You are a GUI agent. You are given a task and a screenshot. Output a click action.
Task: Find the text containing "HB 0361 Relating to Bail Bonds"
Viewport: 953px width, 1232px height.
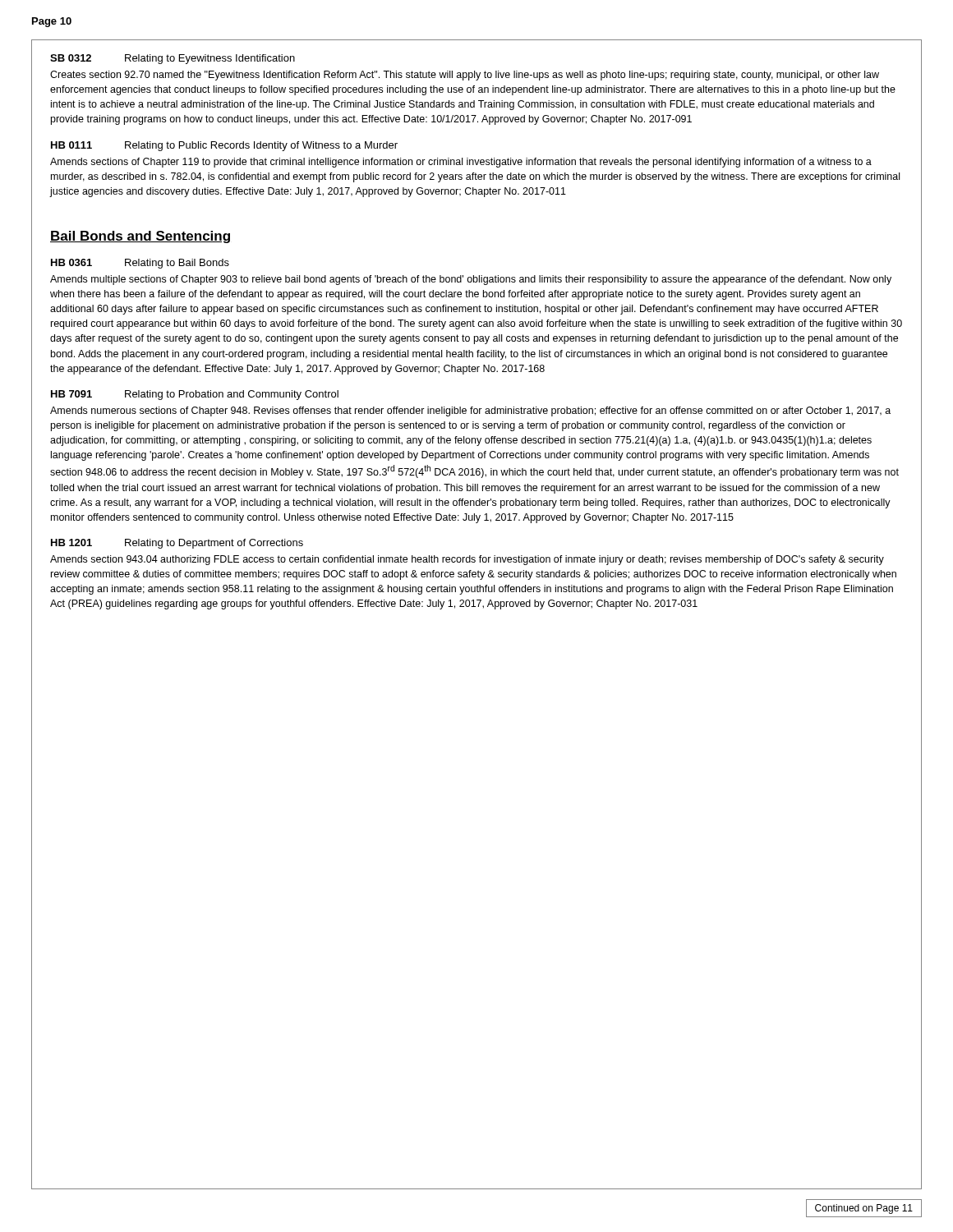(x=140, y=264)
